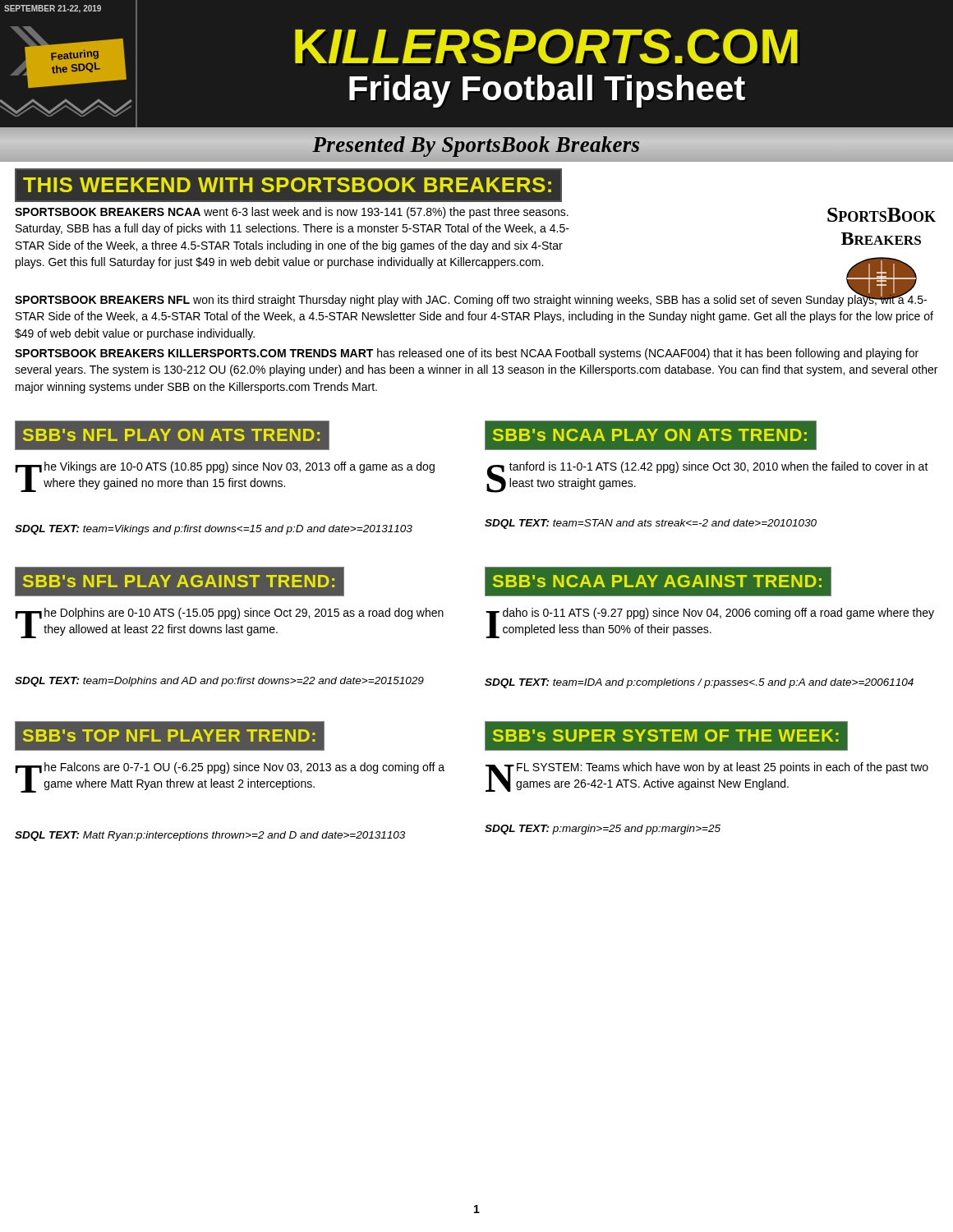The height and width of the screenshot is (1232, 953).
Task: Point to the text starting "SPORTSBOOK BREAKERS NFL"
Action: [476, 317]
